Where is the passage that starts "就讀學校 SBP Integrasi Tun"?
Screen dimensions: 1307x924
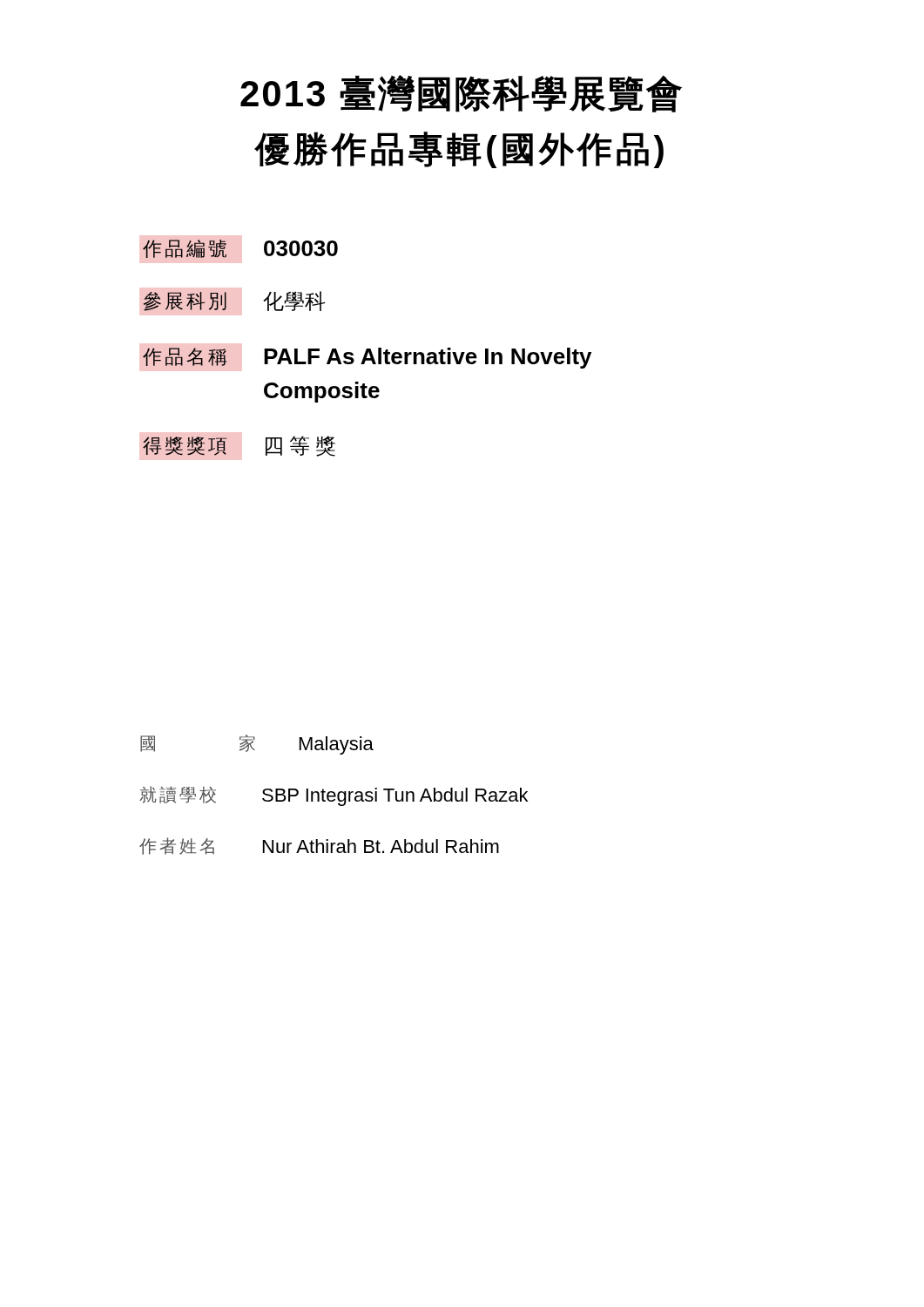pos(334,795)
